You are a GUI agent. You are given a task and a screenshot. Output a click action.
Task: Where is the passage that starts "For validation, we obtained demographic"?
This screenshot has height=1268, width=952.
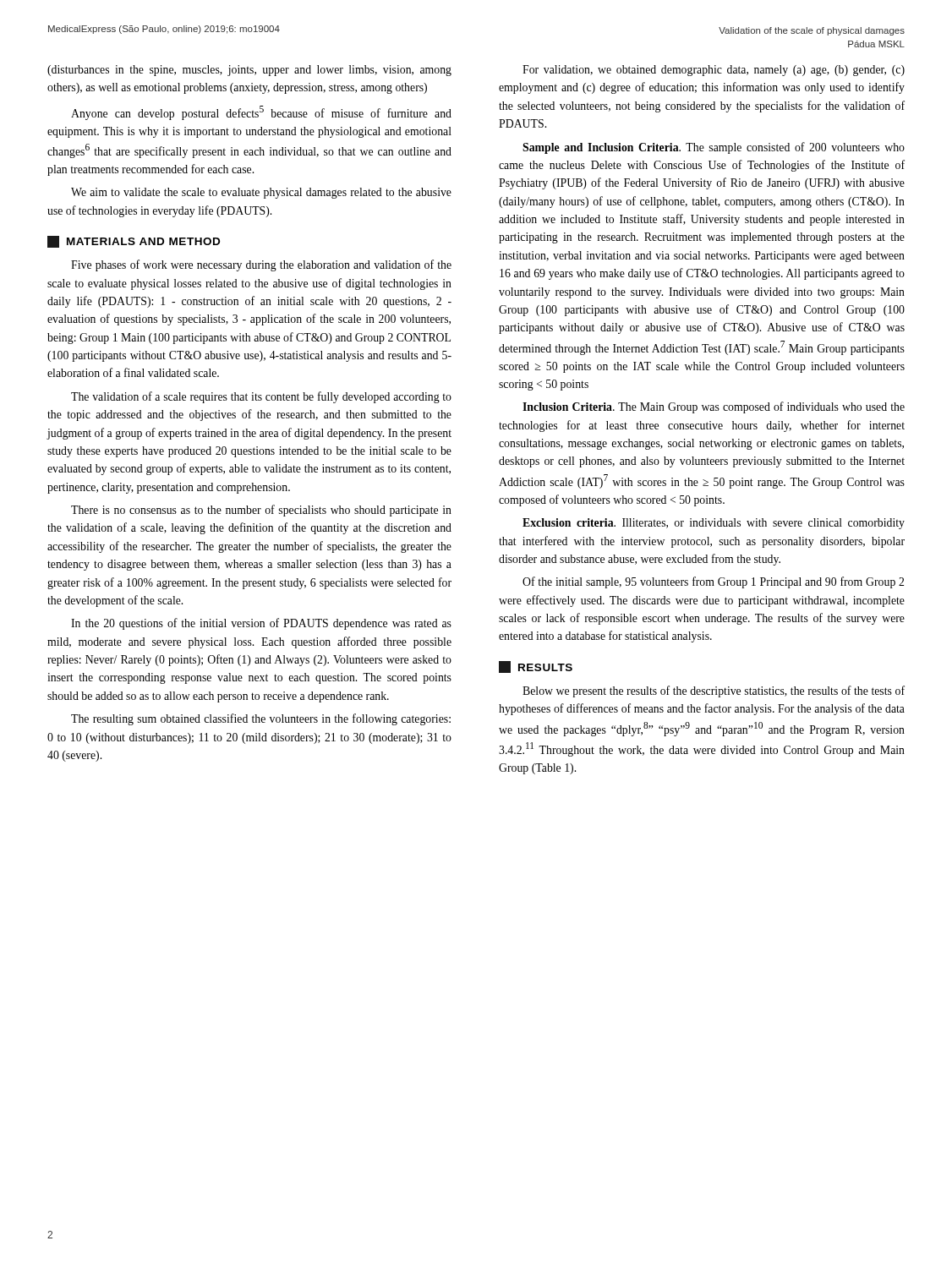[x=702, y=353]
